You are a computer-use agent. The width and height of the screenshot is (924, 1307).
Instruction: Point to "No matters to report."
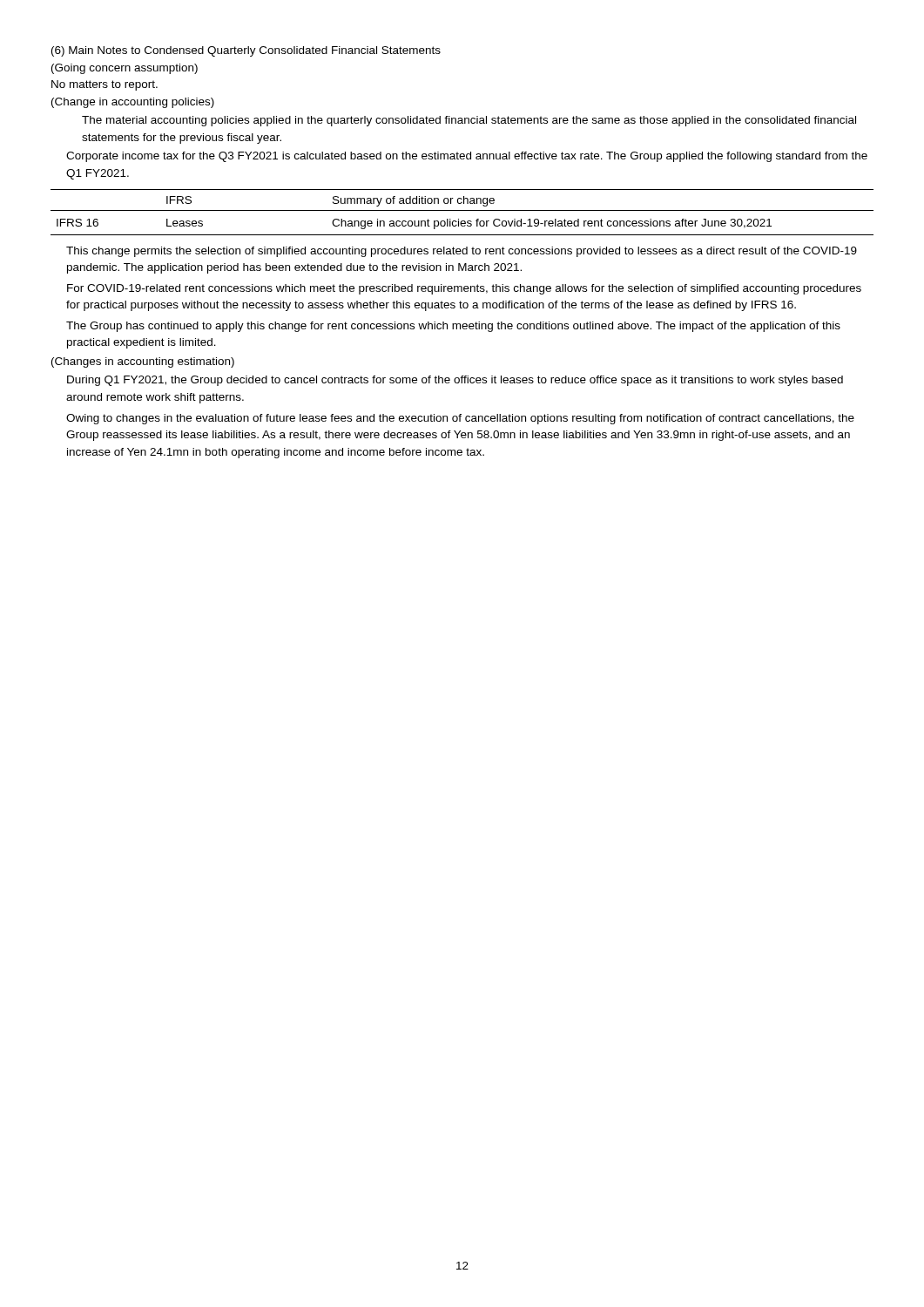104,84
